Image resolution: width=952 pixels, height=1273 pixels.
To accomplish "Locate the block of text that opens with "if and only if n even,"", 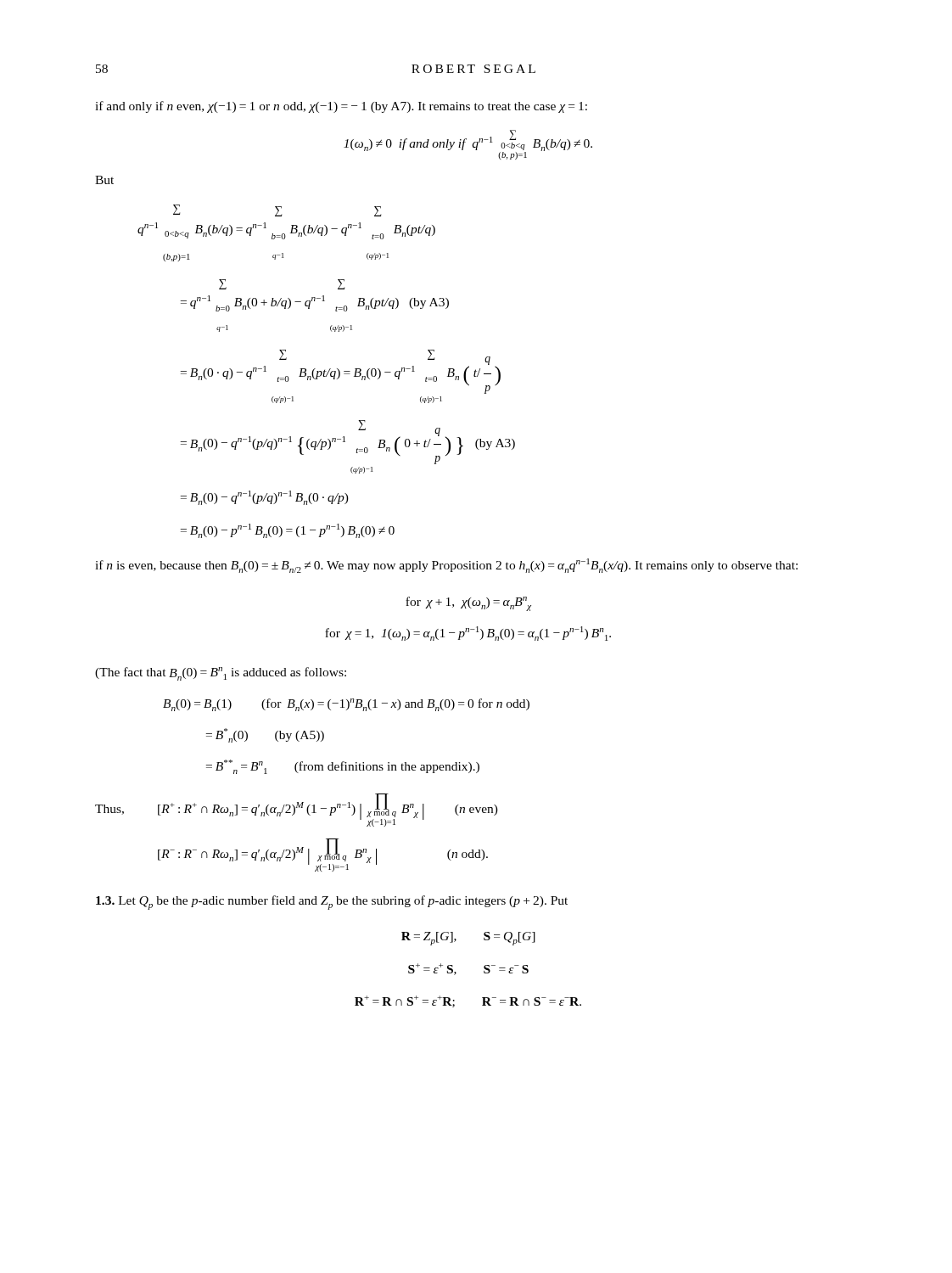I will (342, 106).
